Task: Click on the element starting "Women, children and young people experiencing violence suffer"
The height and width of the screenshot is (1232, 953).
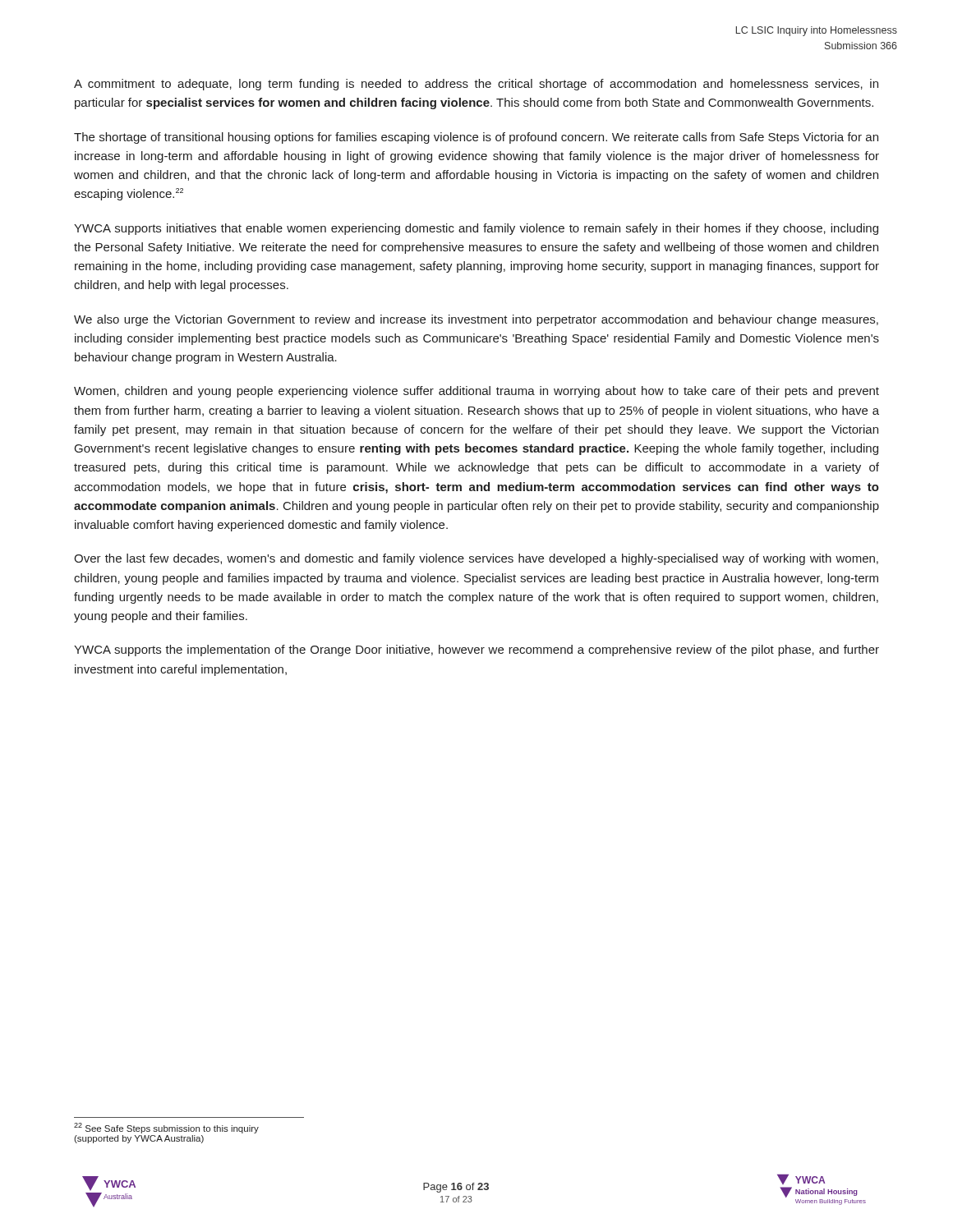Action: coord(476,458)
